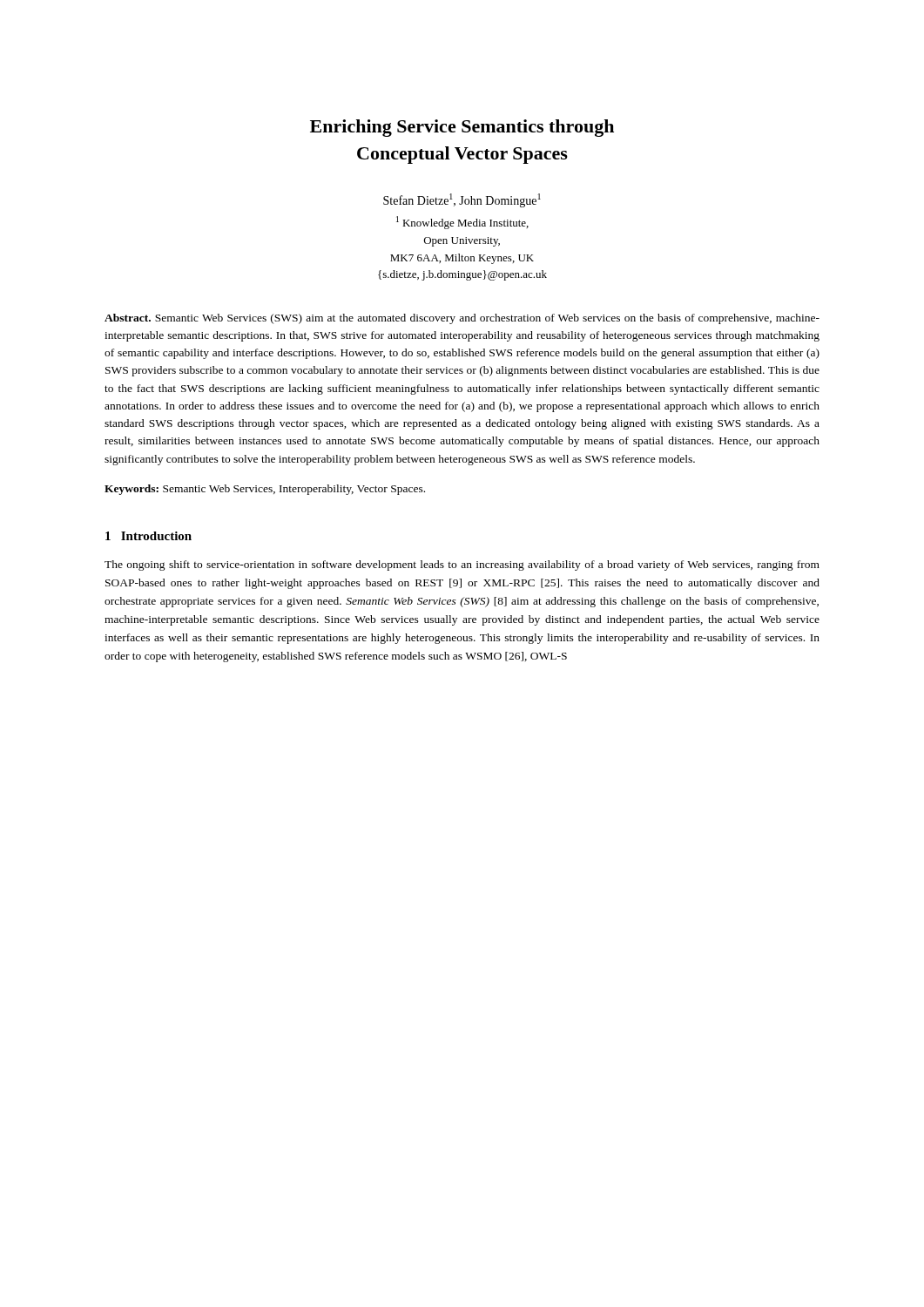Point to the region starting "Abstract. Semantic Web Services (SWS) aim"
Screen dimensions: 1307x924
(x=462, y=388)
